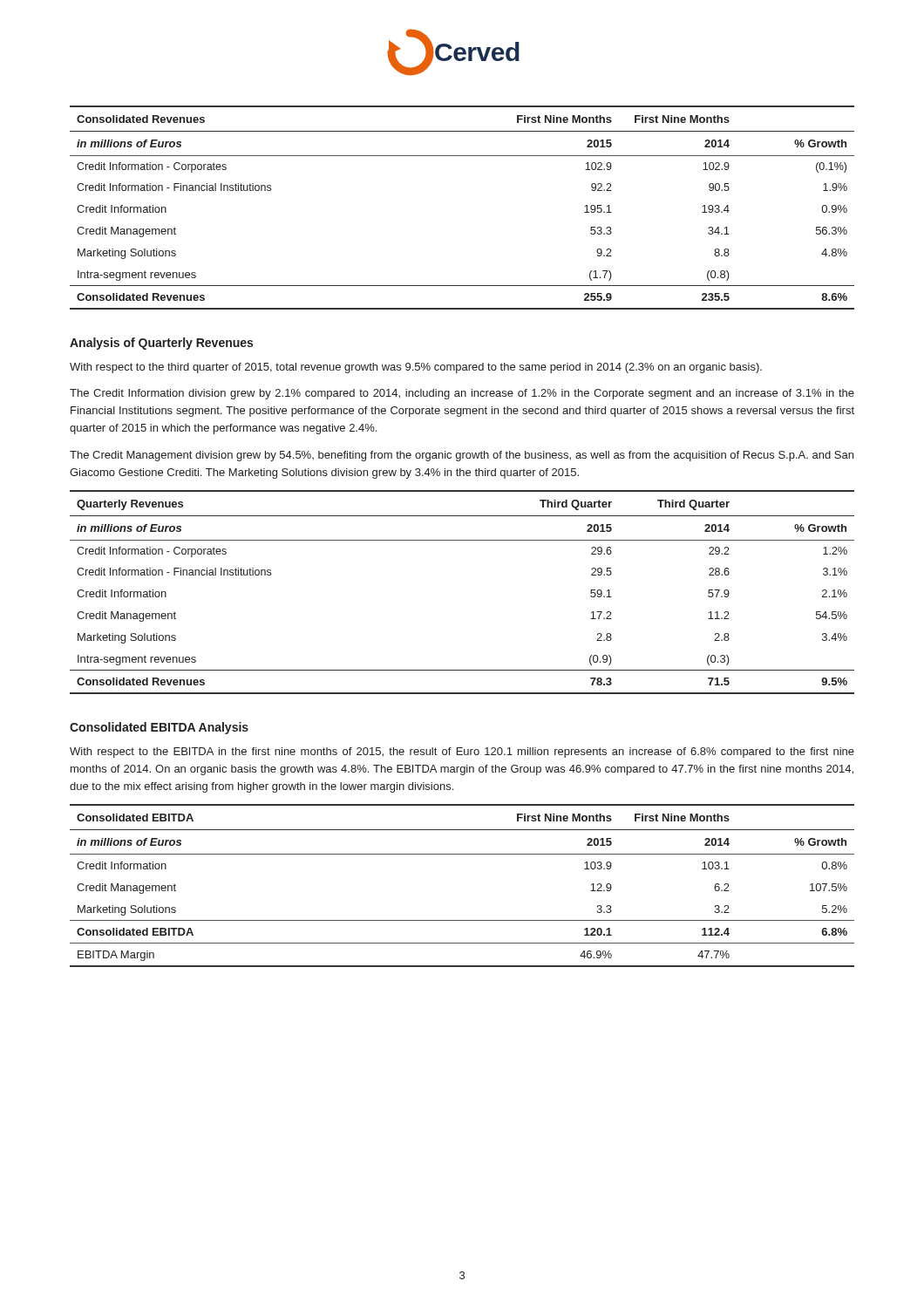Locate the section header that reads "Analysis of Quarterly Revenues"
Viewport: 924px width, 1308px height.
coord(162,343)
